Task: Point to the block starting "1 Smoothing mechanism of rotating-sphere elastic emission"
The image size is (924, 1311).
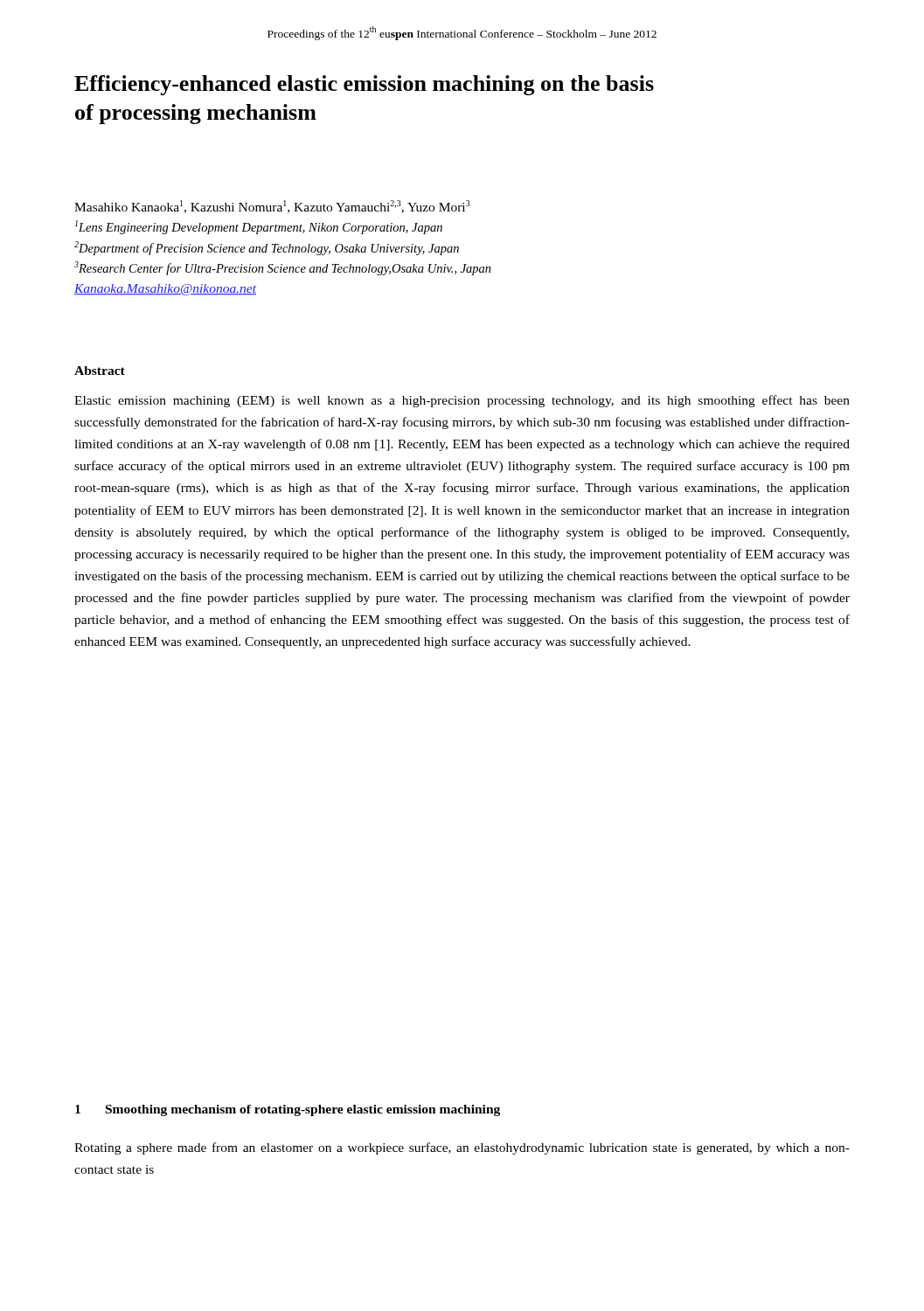Action: [287, 1109]
